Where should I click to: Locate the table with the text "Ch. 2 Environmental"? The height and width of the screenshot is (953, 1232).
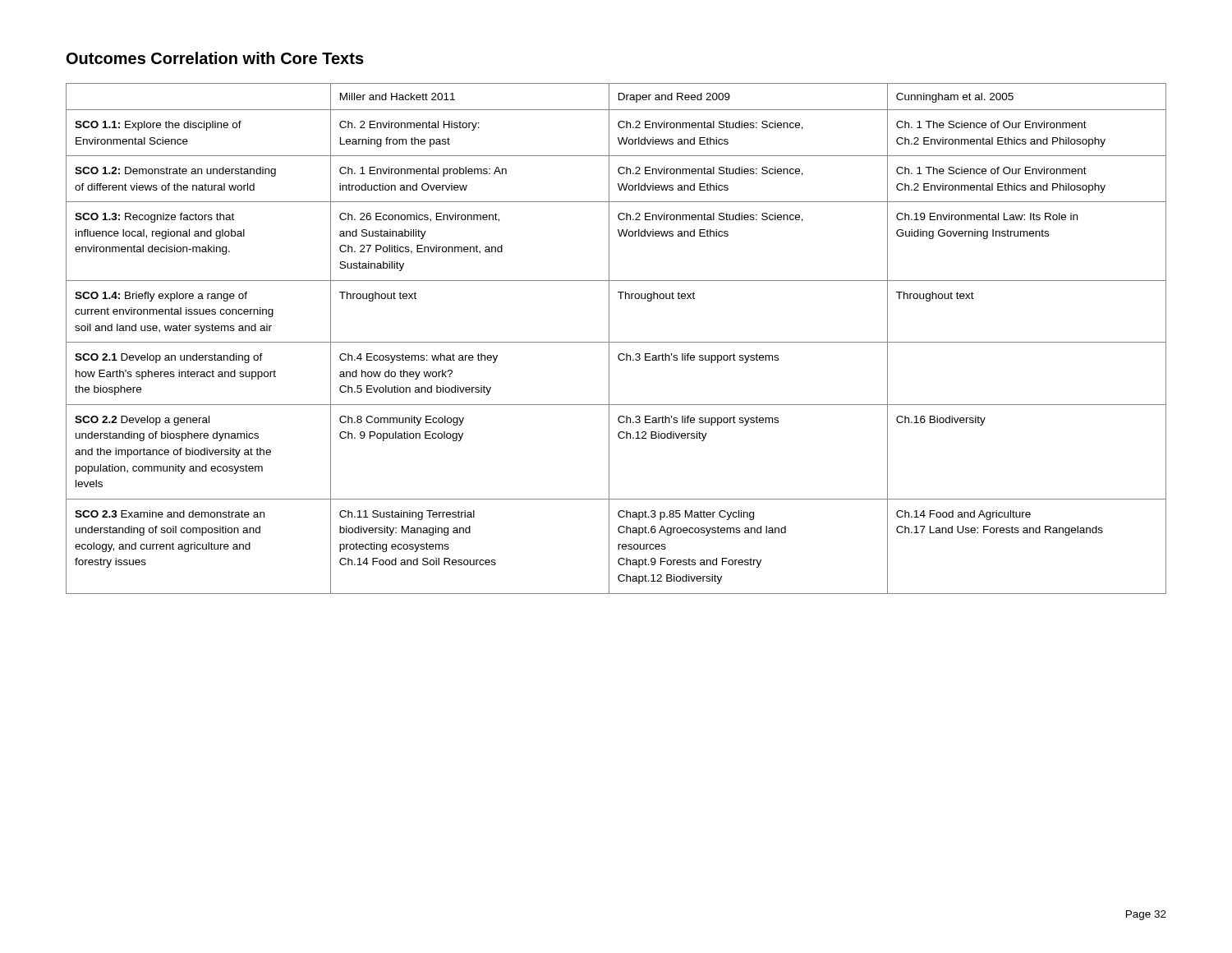tap(616, 338)
